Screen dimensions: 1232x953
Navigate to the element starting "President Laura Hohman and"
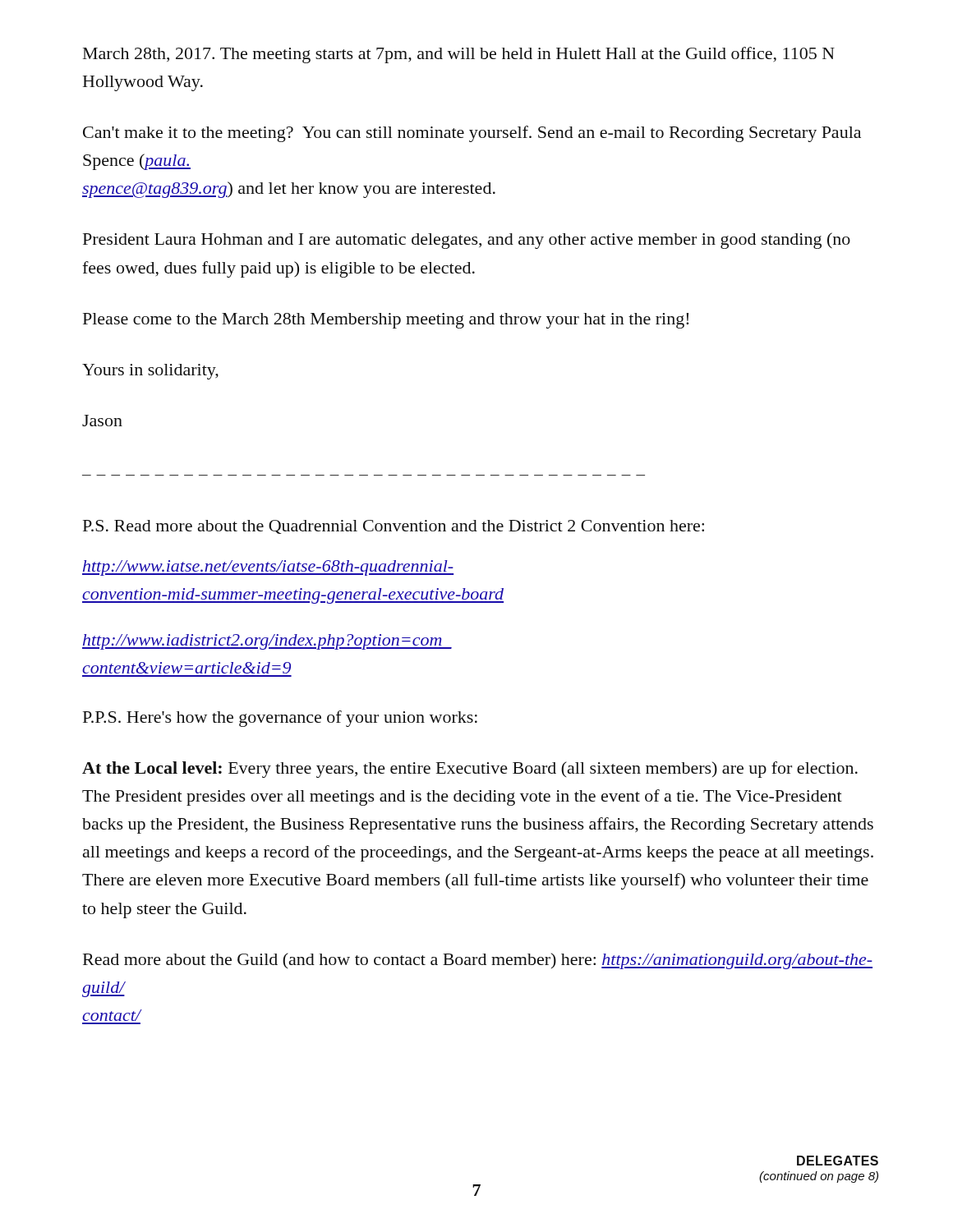466,253
